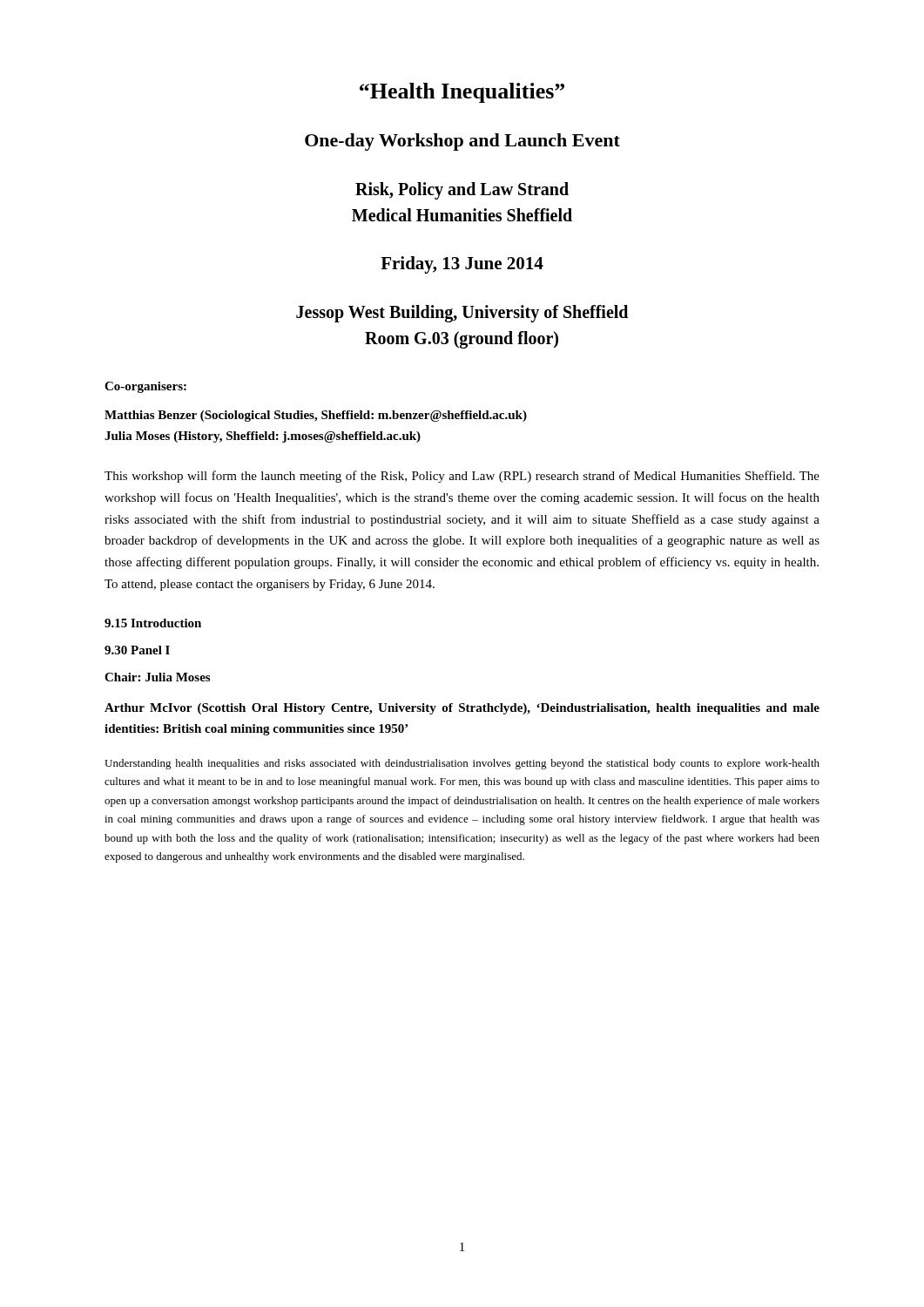924x1307 pixels.
Task: Point to the block beginning "This workshop will form the"
Action: pyautogui.click(x=462, y=530)
